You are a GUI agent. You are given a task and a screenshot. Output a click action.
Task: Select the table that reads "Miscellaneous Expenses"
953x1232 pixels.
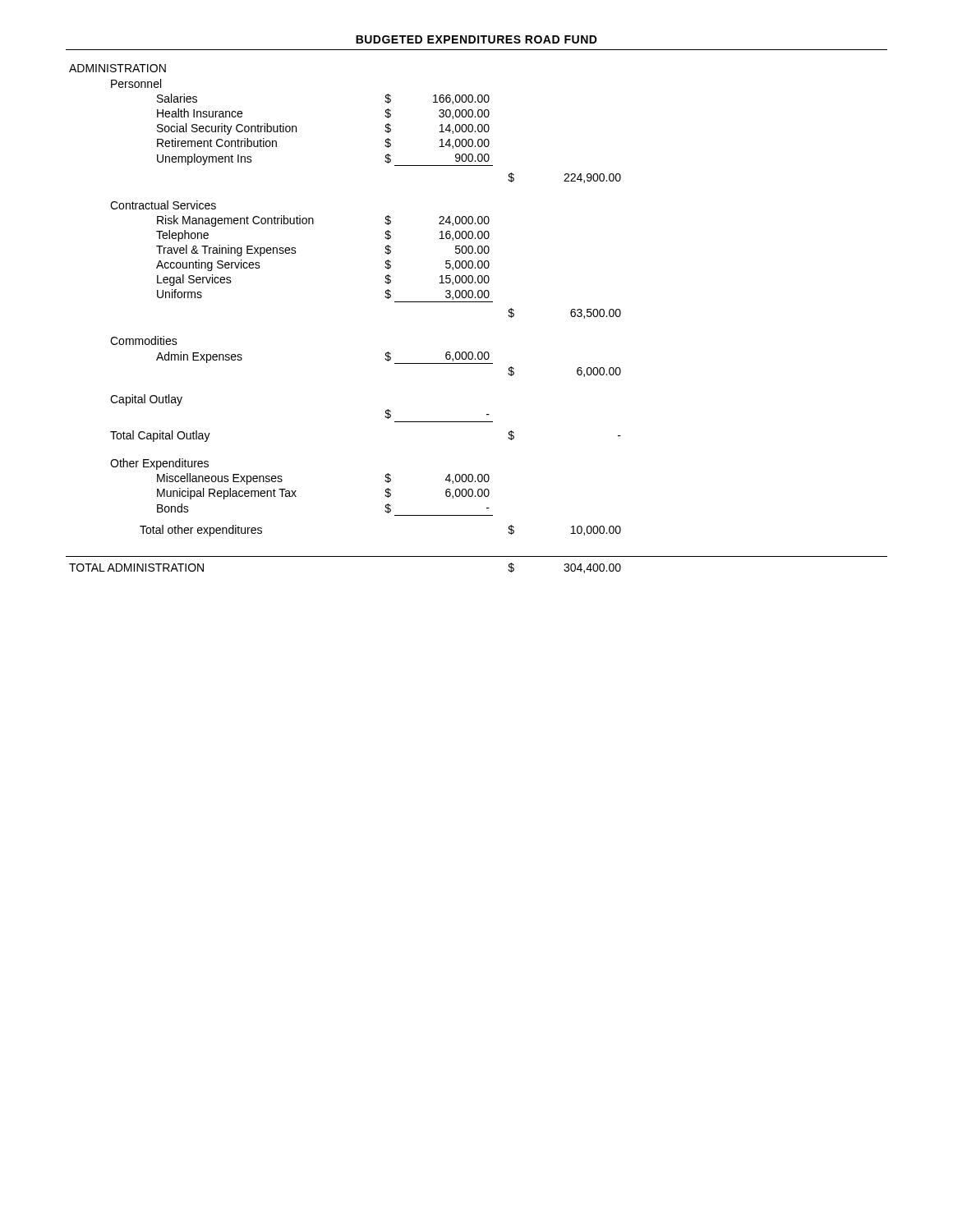click(476, 317)
